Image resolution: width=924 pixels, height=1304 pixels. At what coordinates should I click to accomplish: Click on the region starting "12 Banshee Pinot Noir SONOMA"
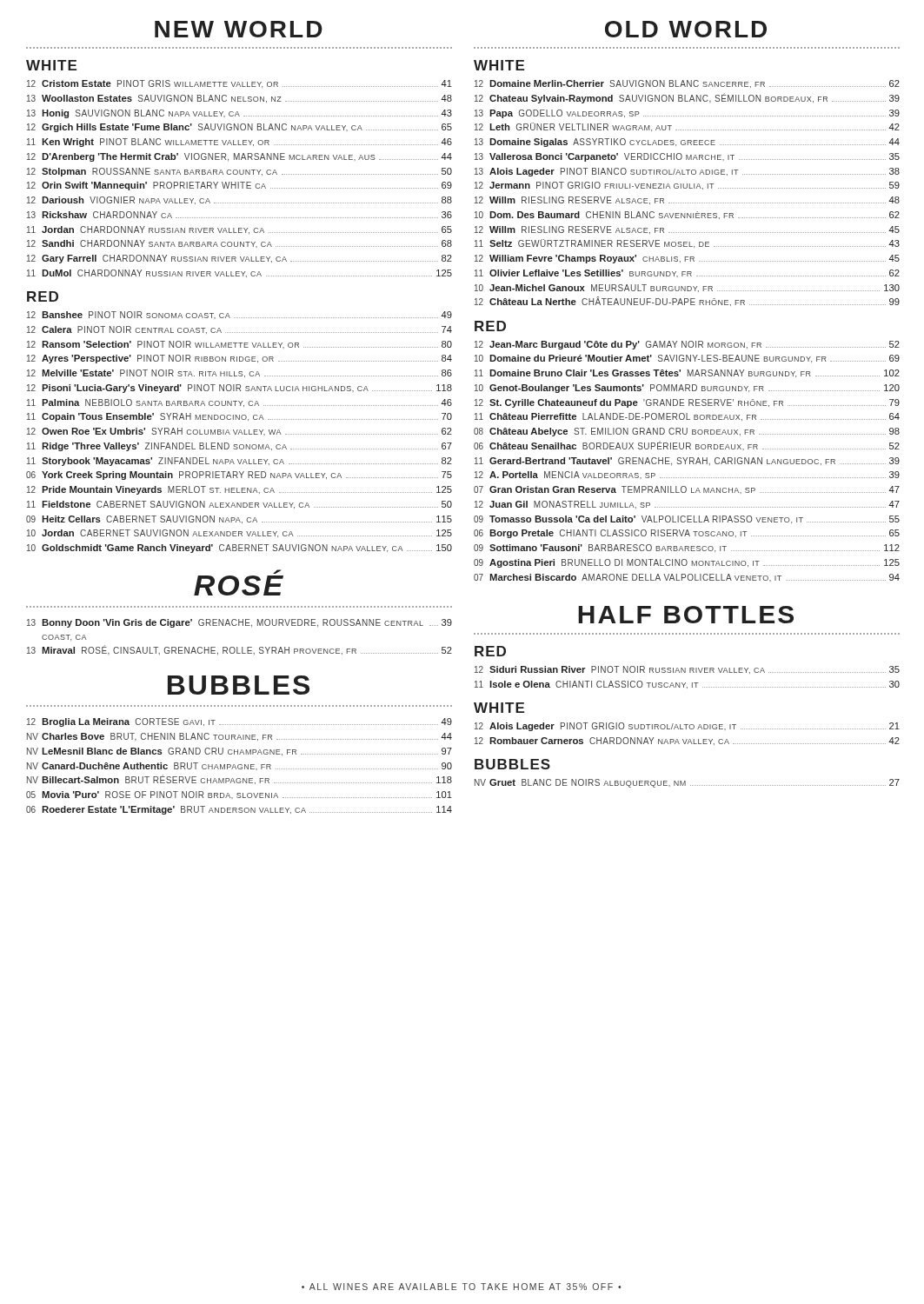coord(239,315)
